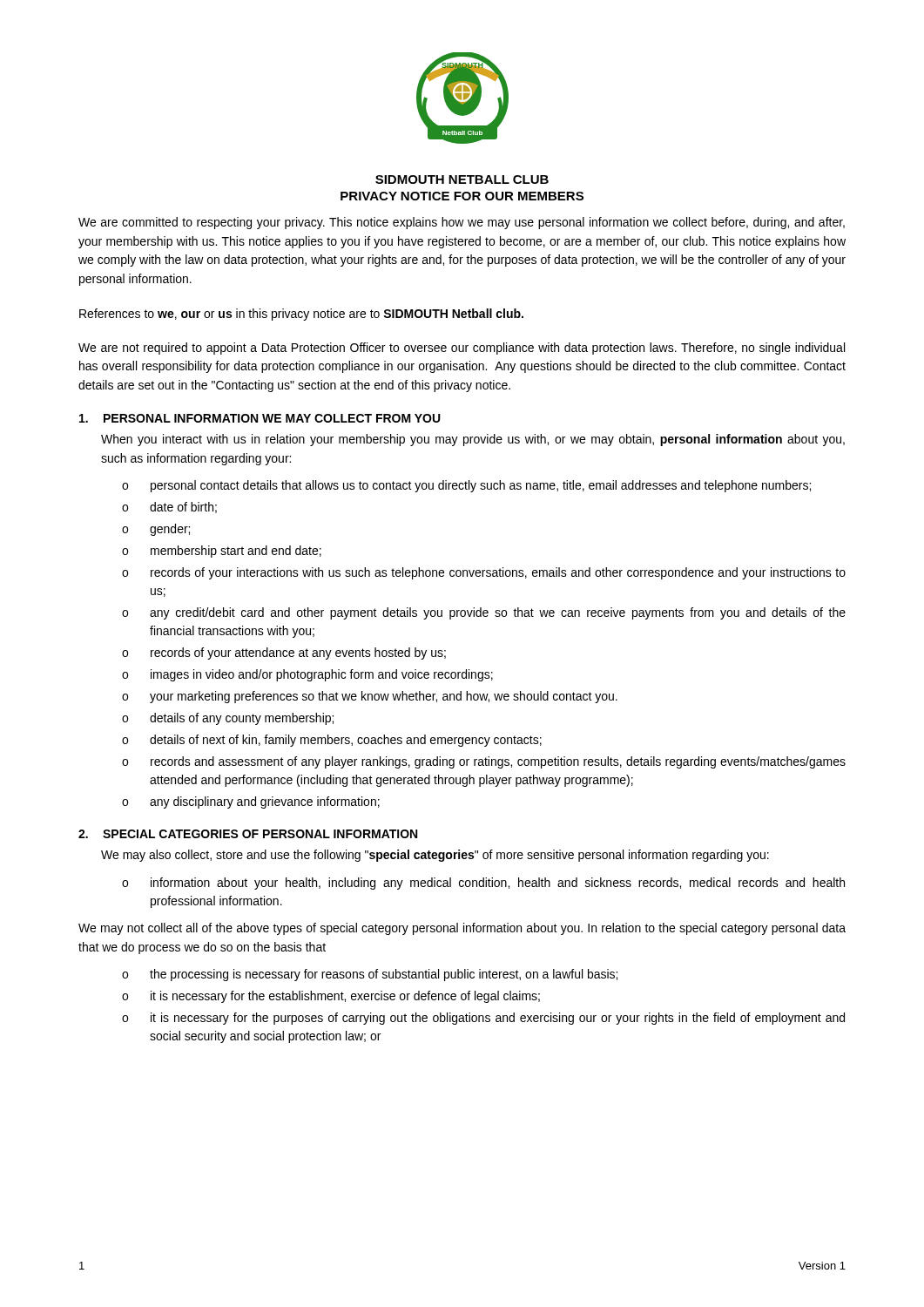
Task: Navigate to the region starting "o personal contact details that allows us to"
Action: tap(484, 486)
